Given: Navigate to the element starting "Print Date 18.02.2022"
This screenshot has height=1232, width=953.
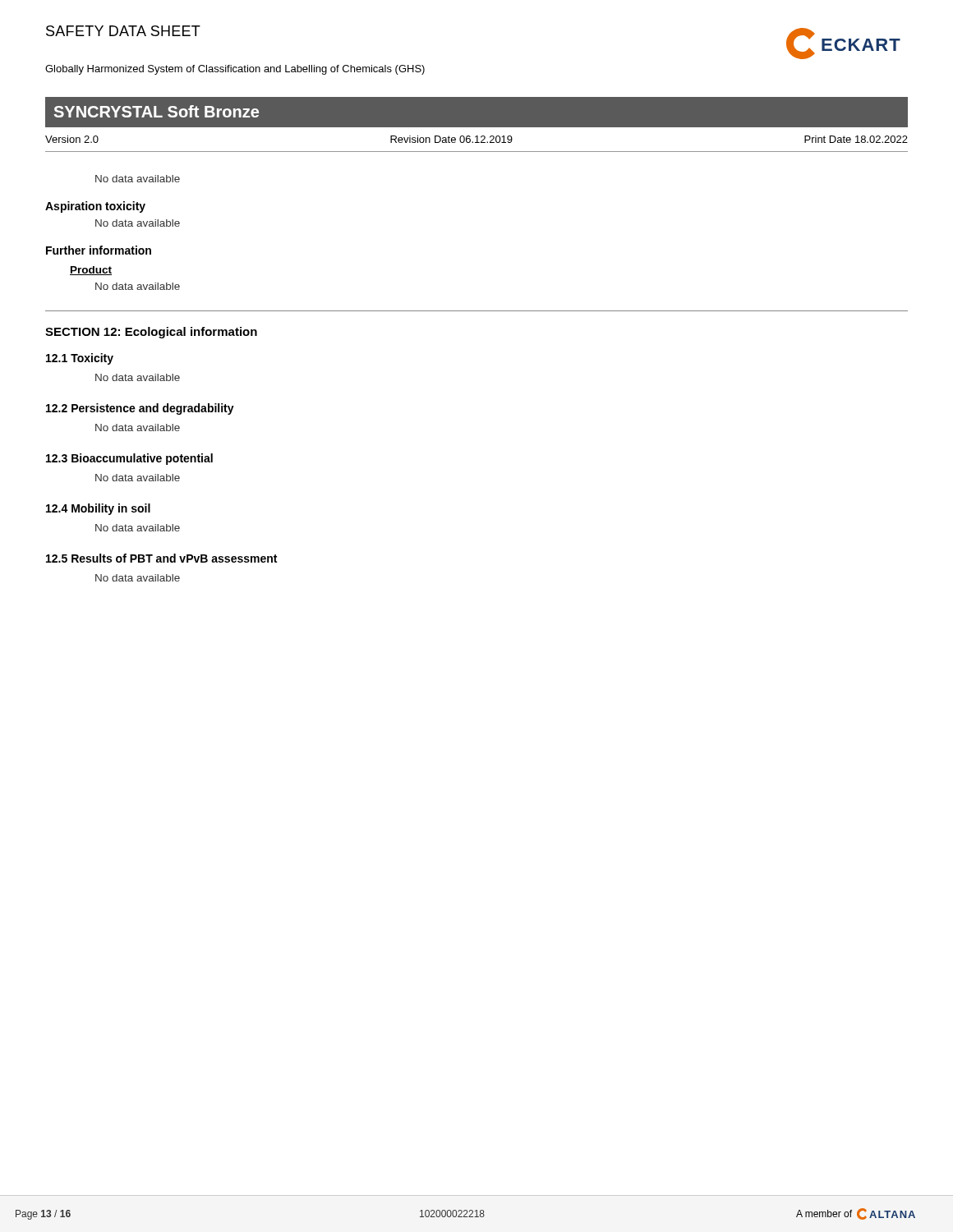Looking at the screenshot, I should tap(856, 139).
